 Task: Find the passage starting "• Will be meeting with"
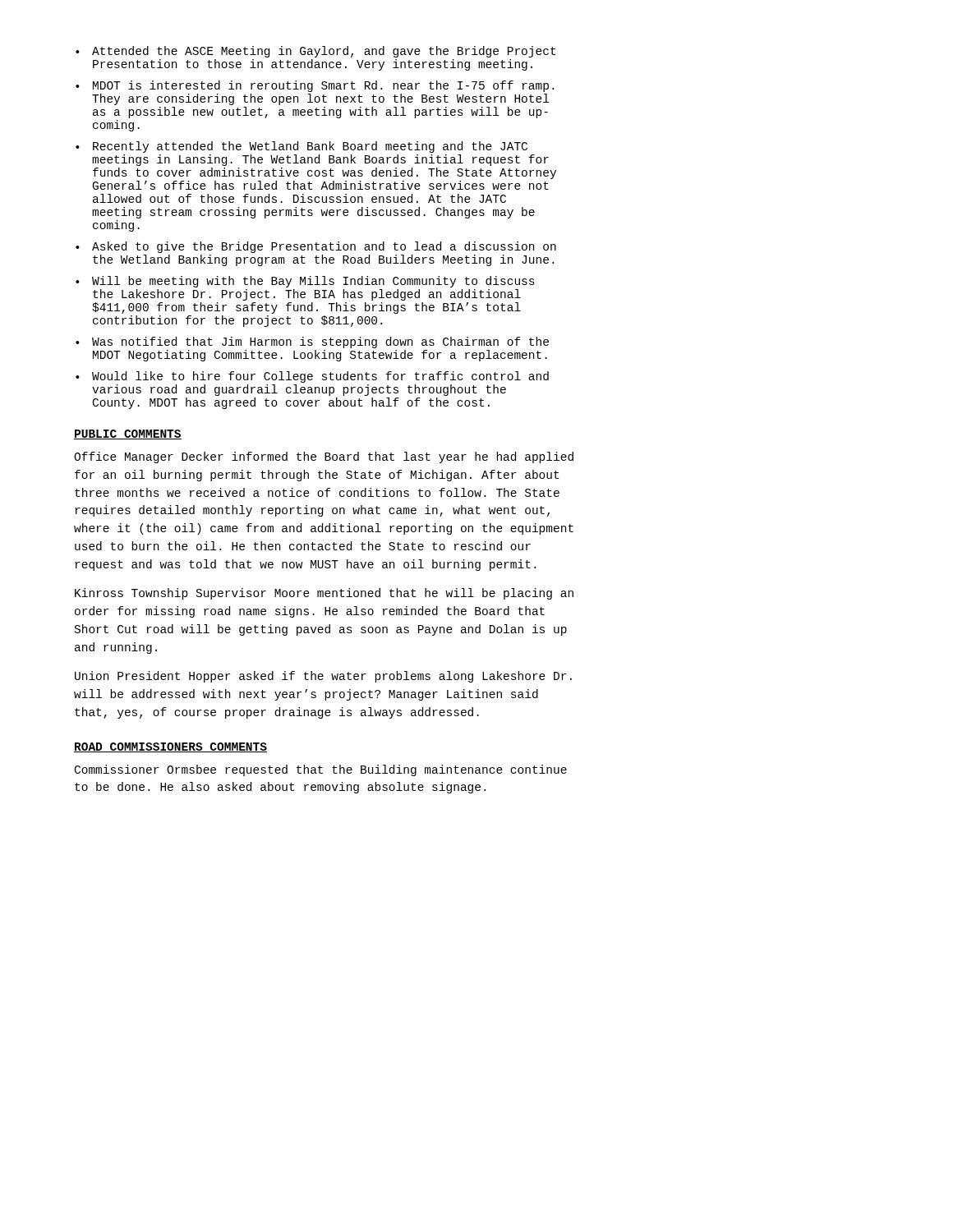click(x=476, y=301)
